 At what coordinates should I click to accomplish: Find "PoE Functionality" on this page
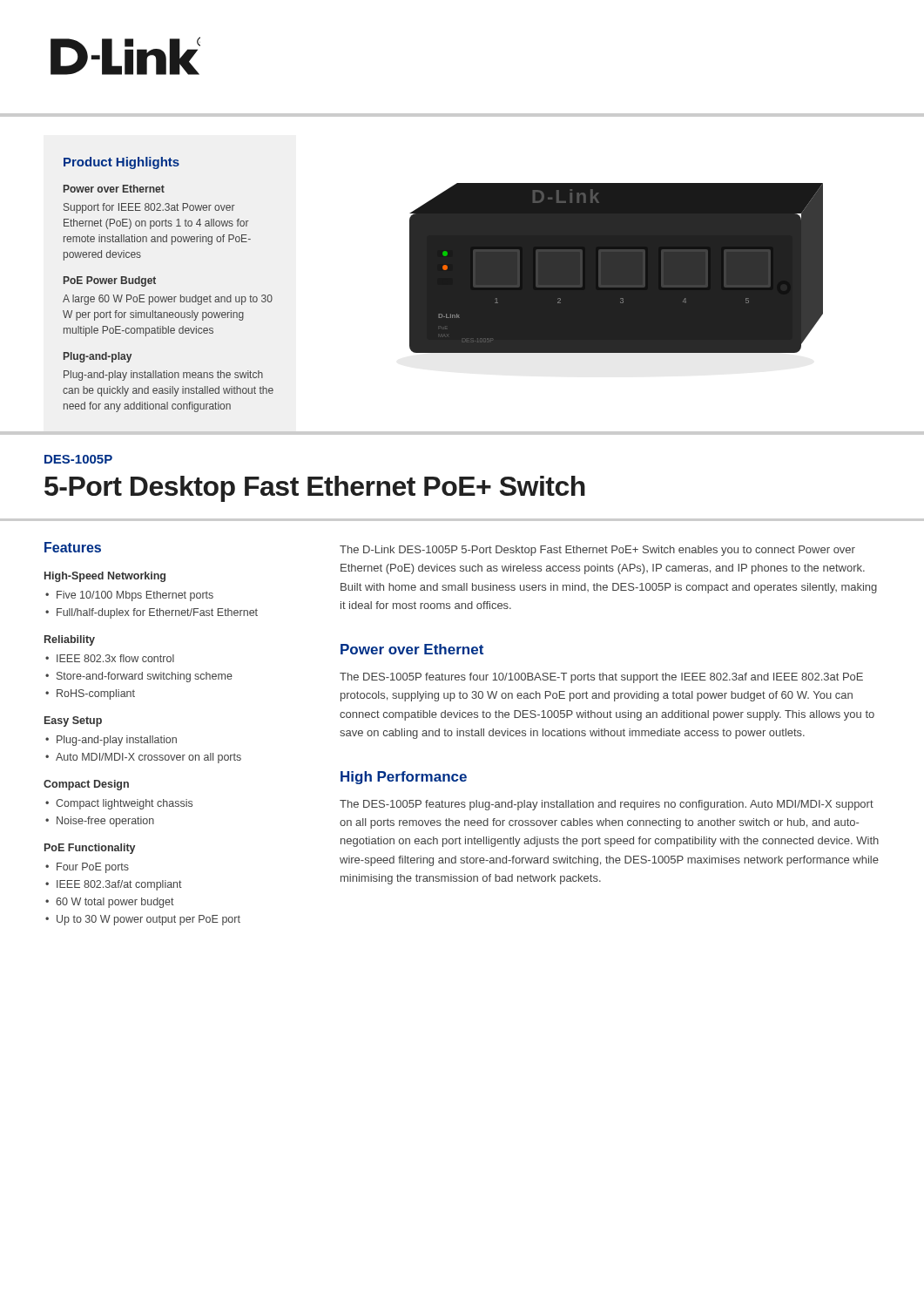(x=89, y=848)
